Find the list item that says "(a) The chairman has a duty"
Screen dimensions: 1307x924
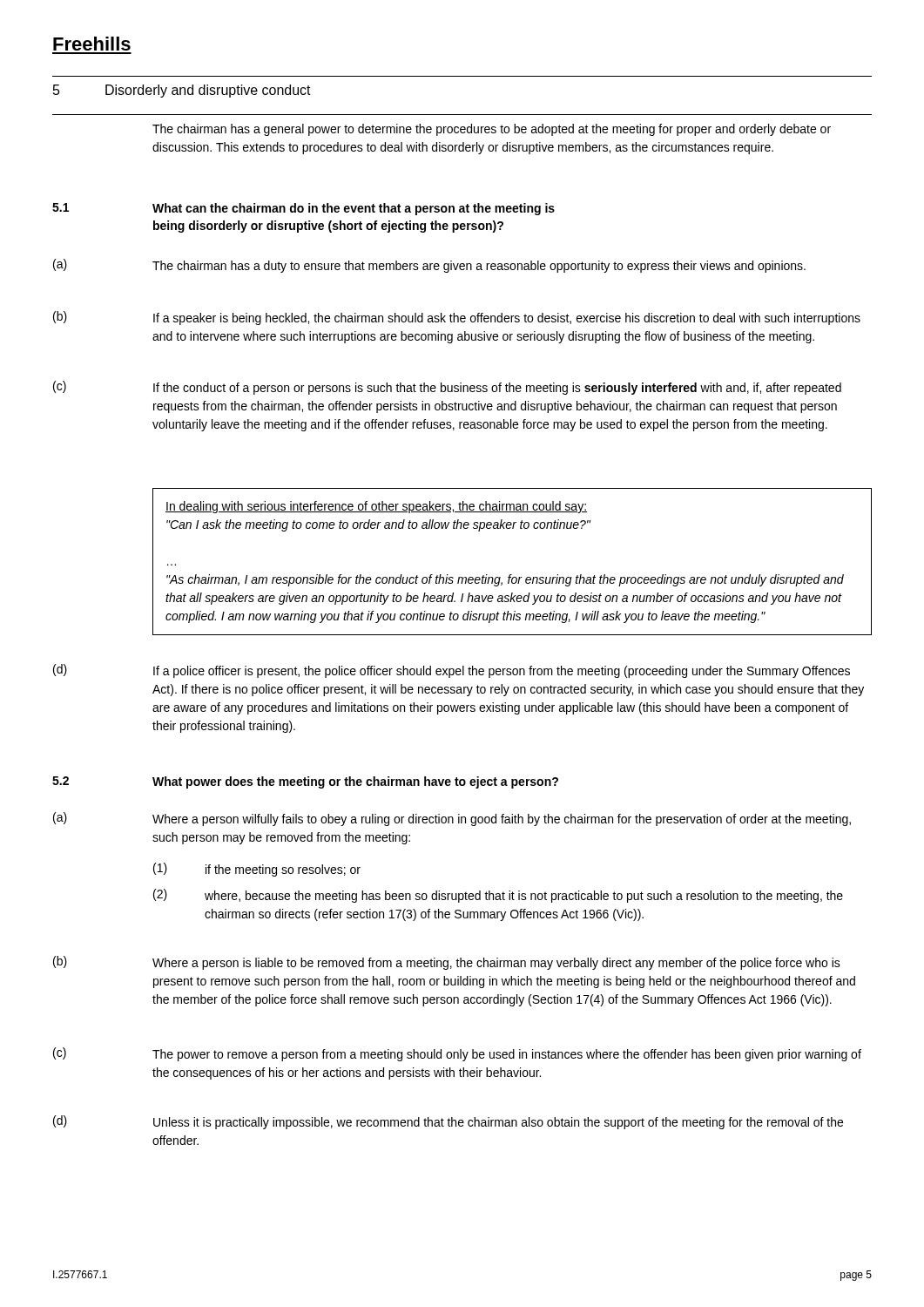coord(429,266)
